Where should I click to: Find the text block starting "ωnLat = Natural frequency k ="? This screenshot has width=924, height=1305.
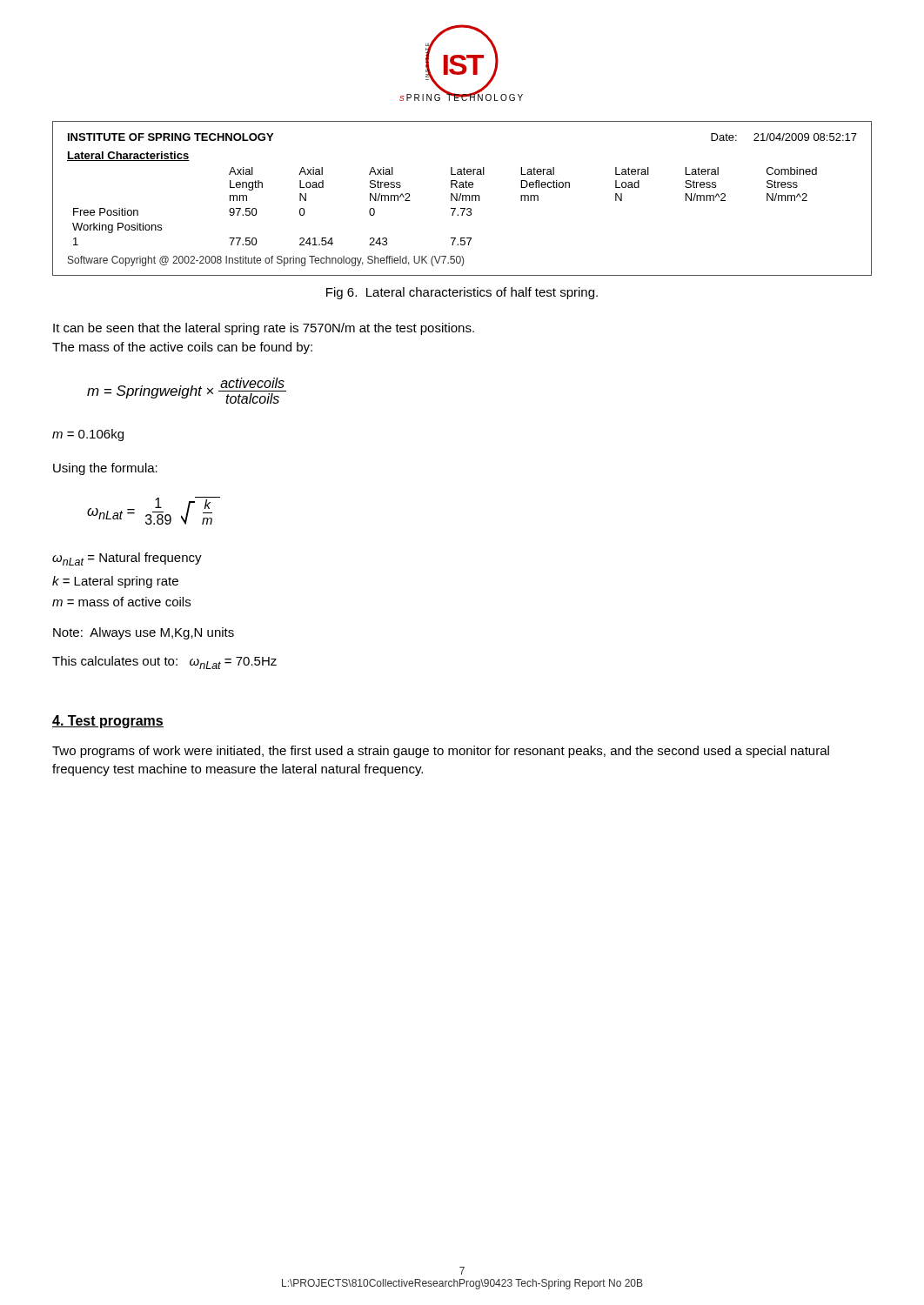pos(127,579)
